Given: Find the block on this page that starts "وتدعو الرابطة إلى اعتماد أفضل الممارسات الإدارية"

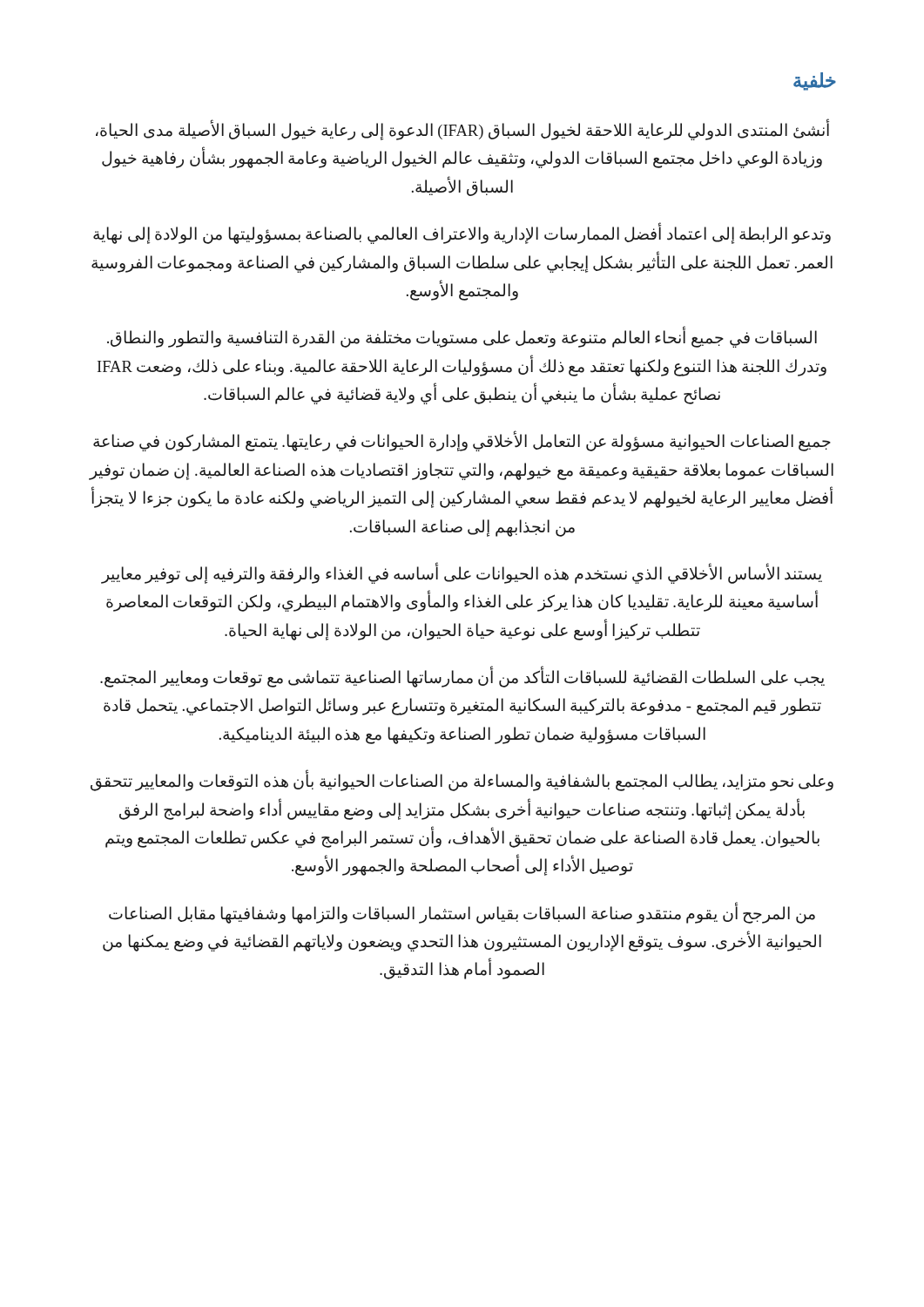Looking at the screenshot, I should click(x=462, y=263).
